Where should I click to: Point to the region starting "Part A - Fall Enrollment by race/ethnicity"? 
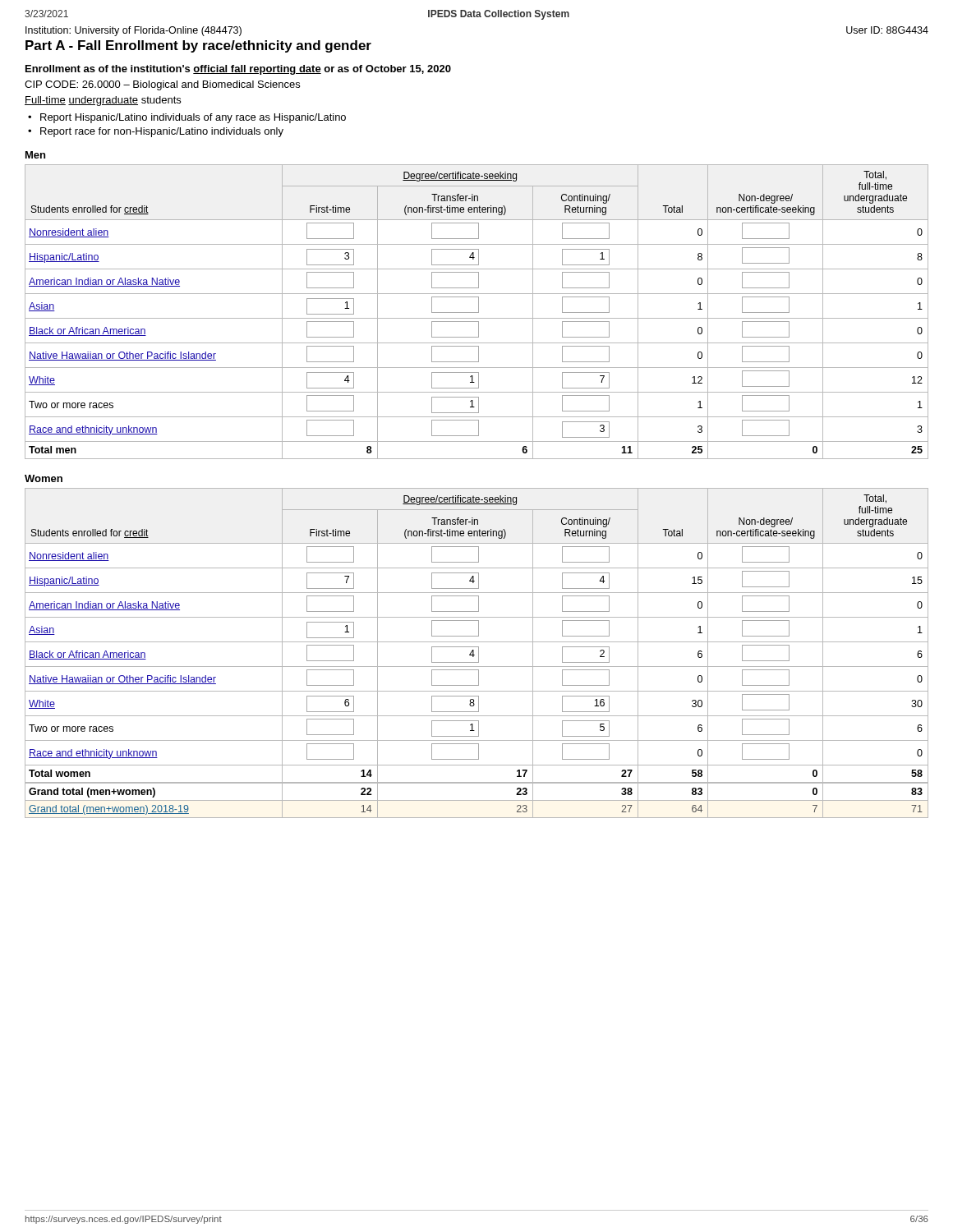[x=198, y=46]
